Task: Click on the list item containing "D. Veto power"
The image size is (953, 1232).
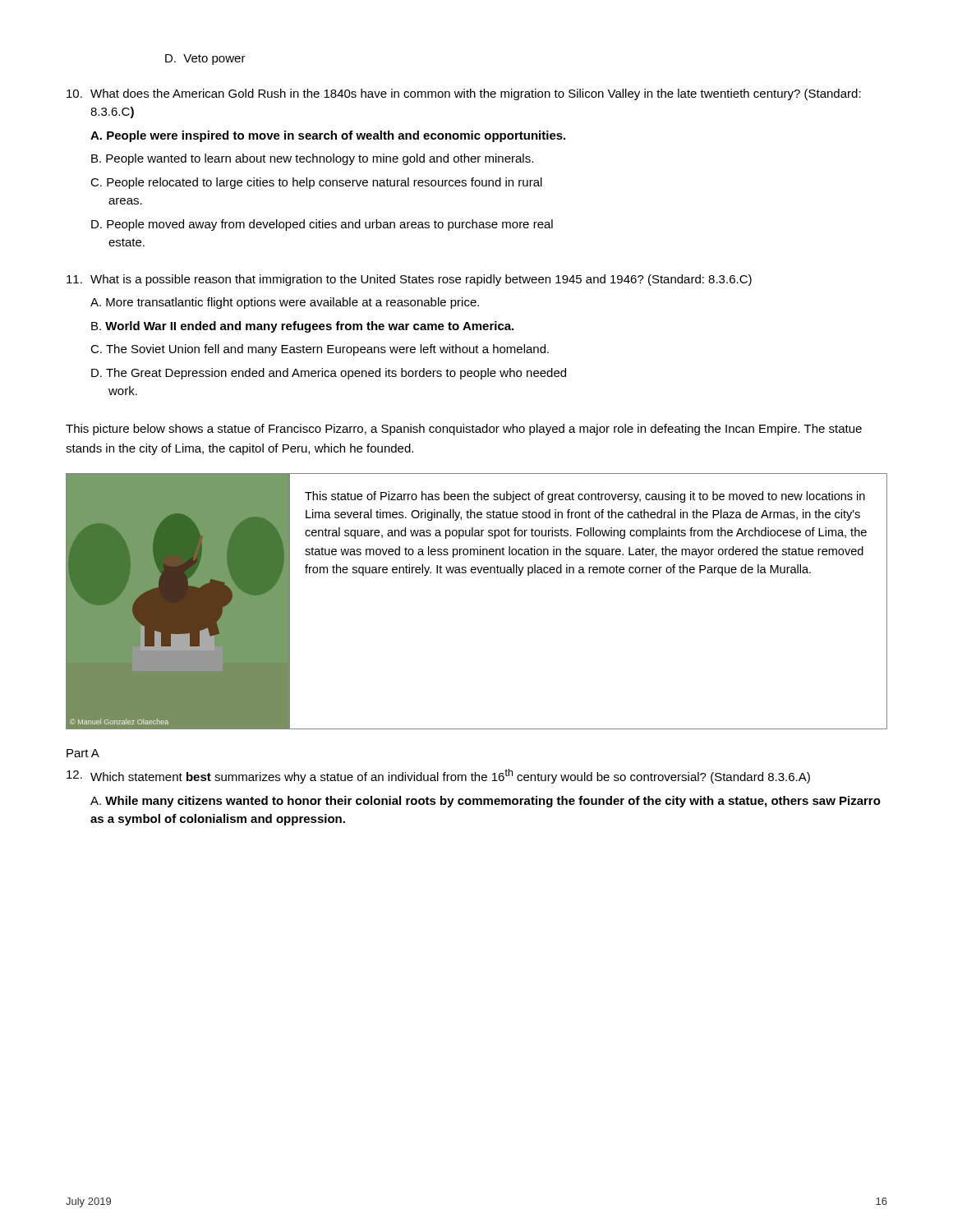Action: (x=205, y=58)
